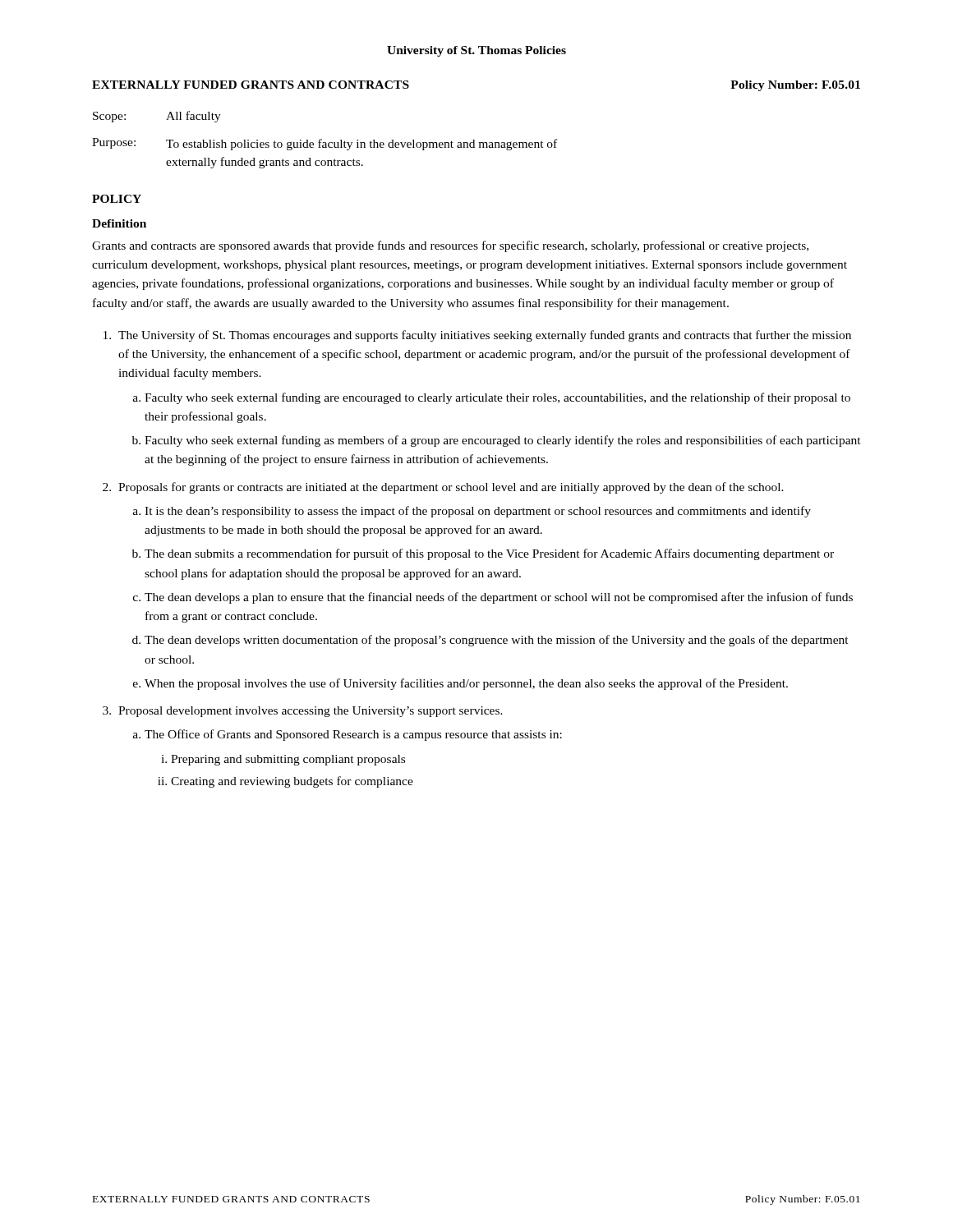
Task: Click the passage that begins "The Office of Grants and Sponsored"
Action: point(353,735)
